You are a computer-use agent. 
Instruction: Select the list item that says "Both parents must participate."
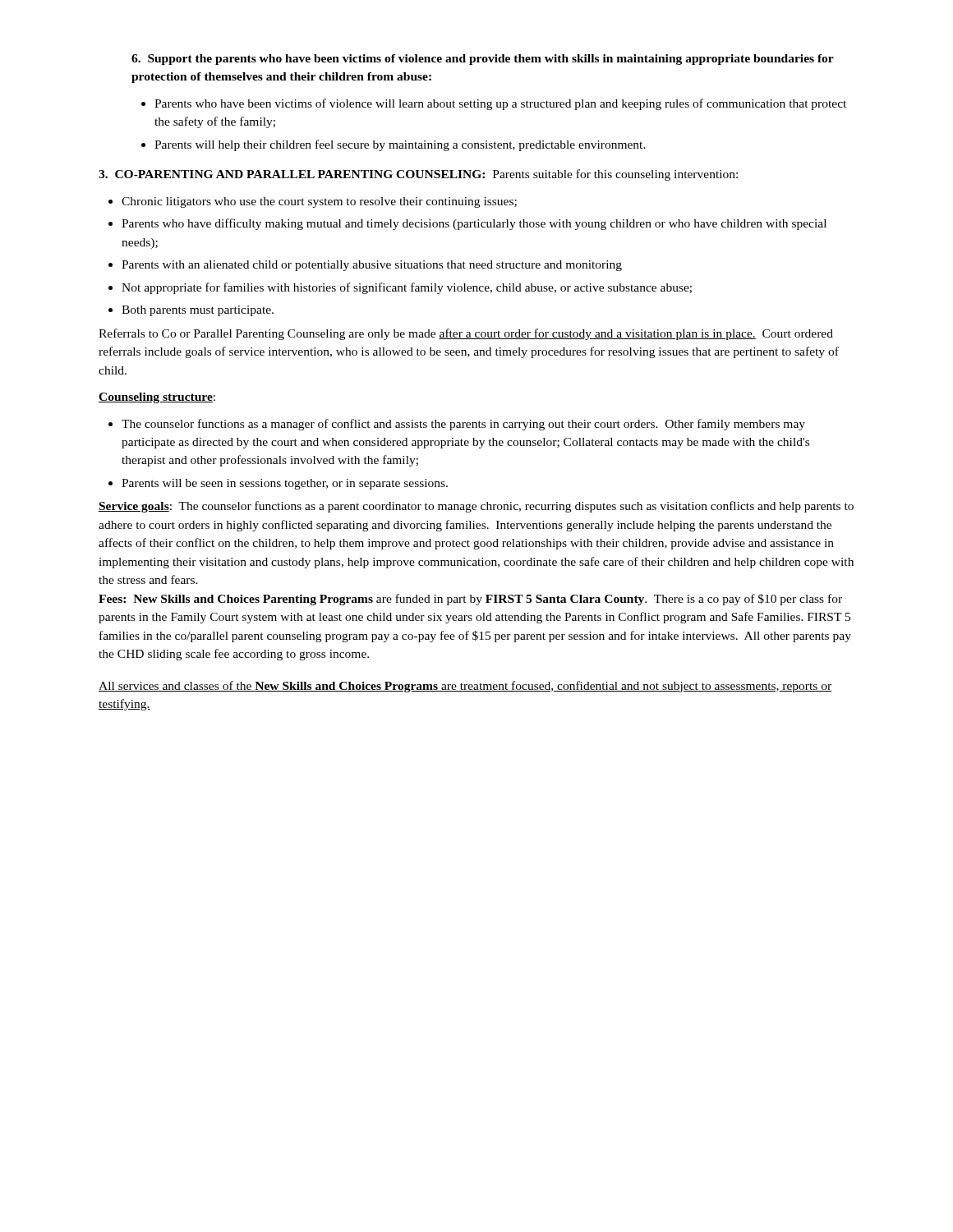[x=198, y=309]
